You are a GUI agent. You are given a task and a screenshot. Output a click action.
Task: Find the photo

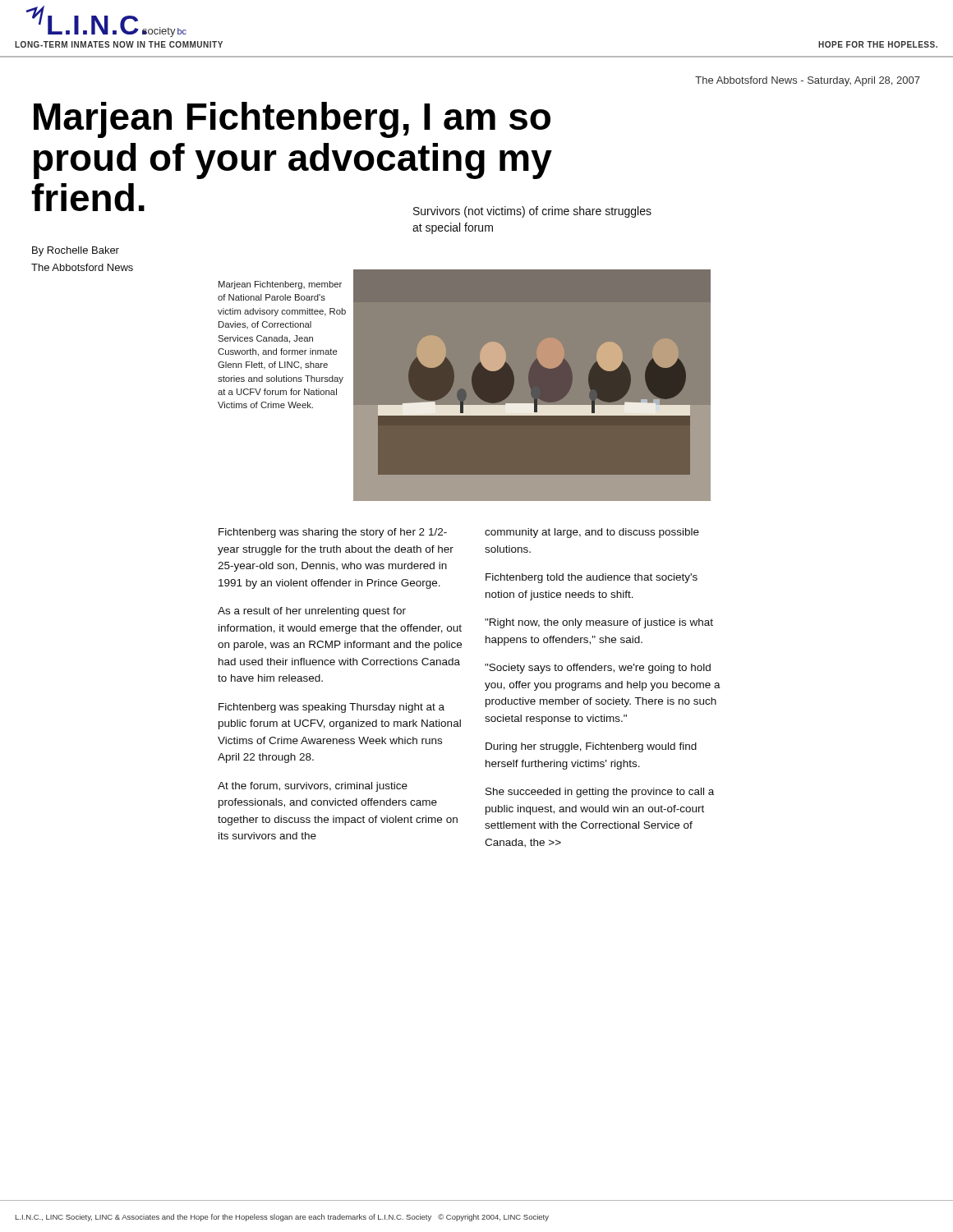coord(532,385)
